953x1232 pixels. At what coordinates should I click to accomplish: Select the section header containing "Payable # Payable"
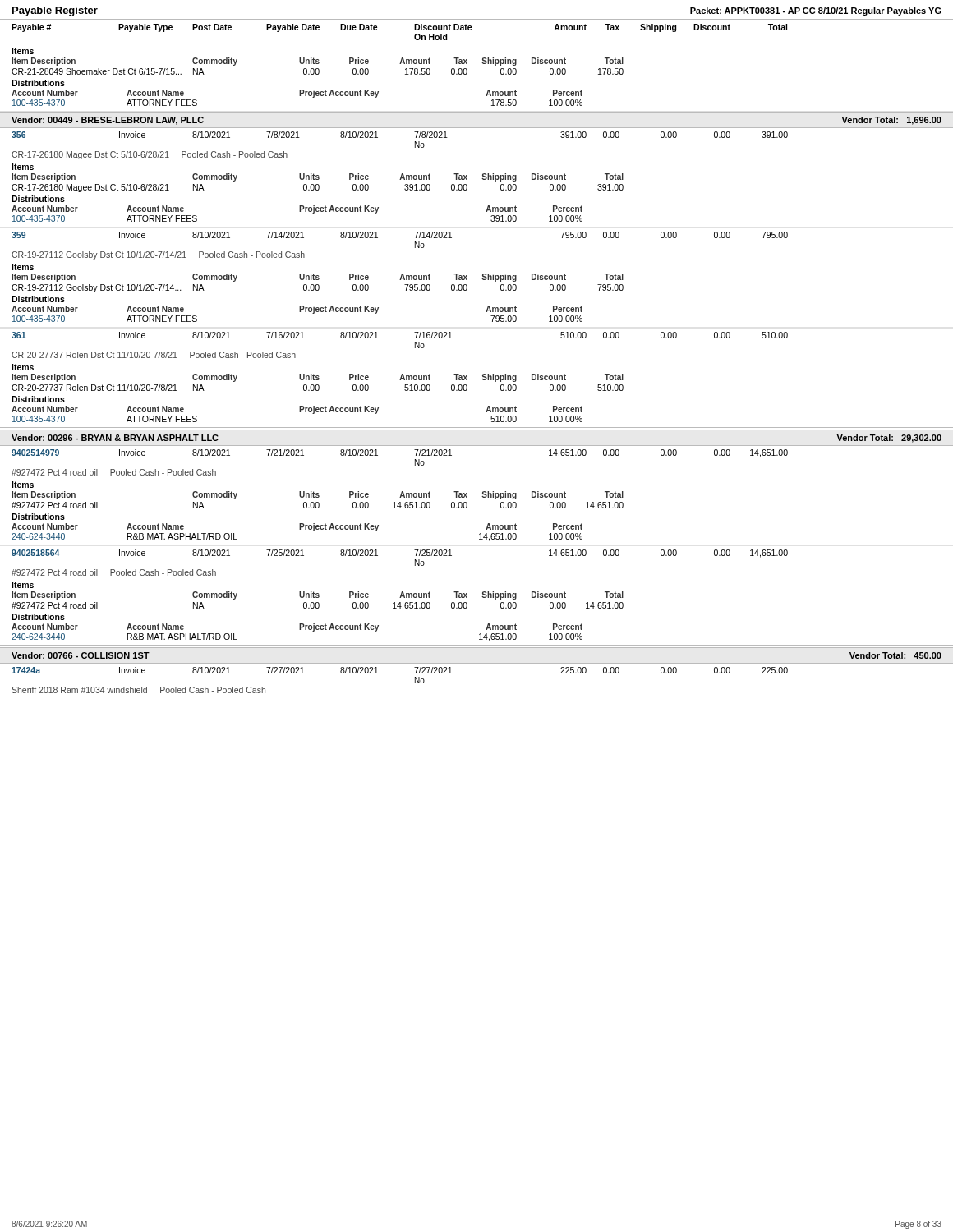point(400,32)
